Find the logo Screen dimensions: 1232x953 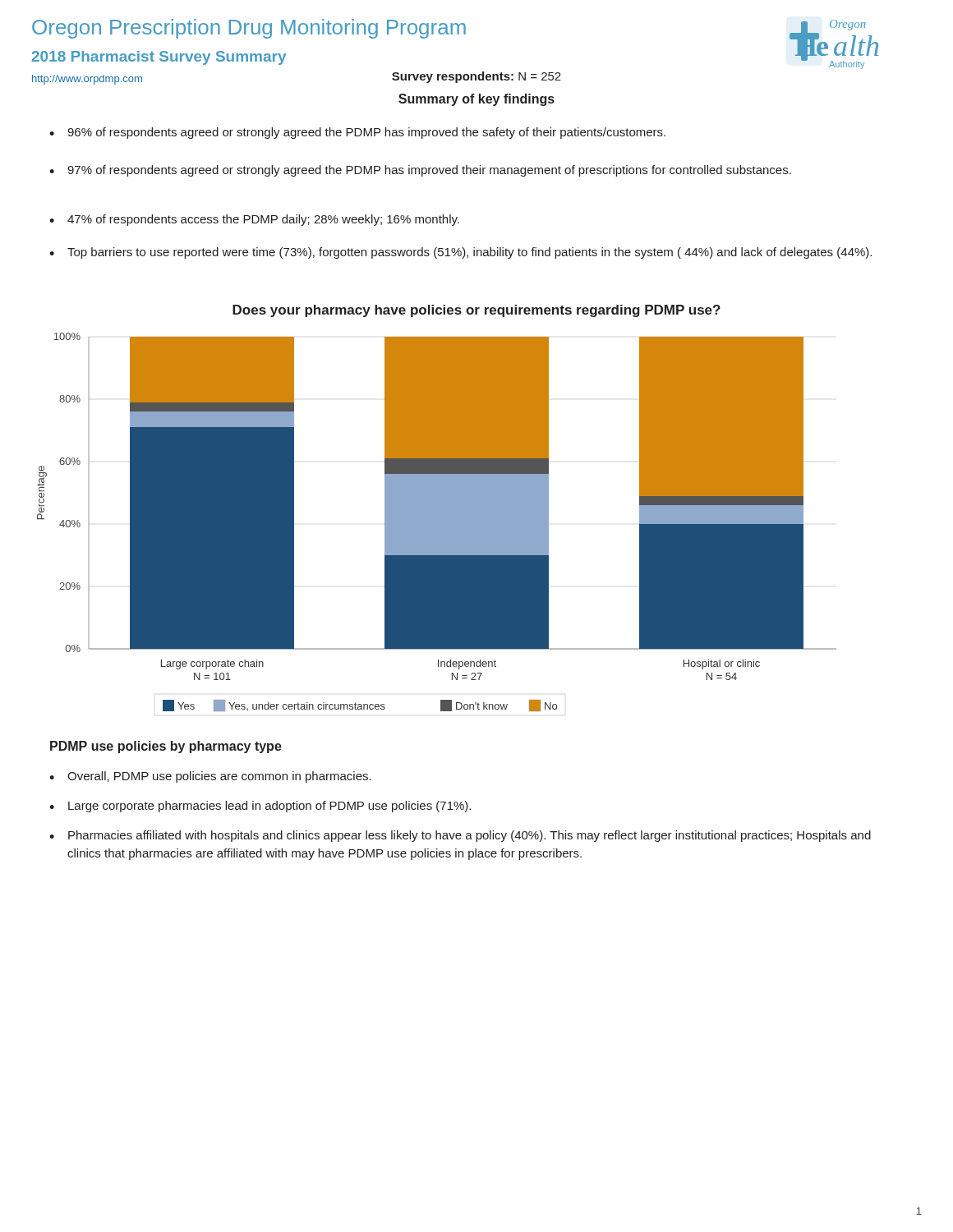click(854, 42)
